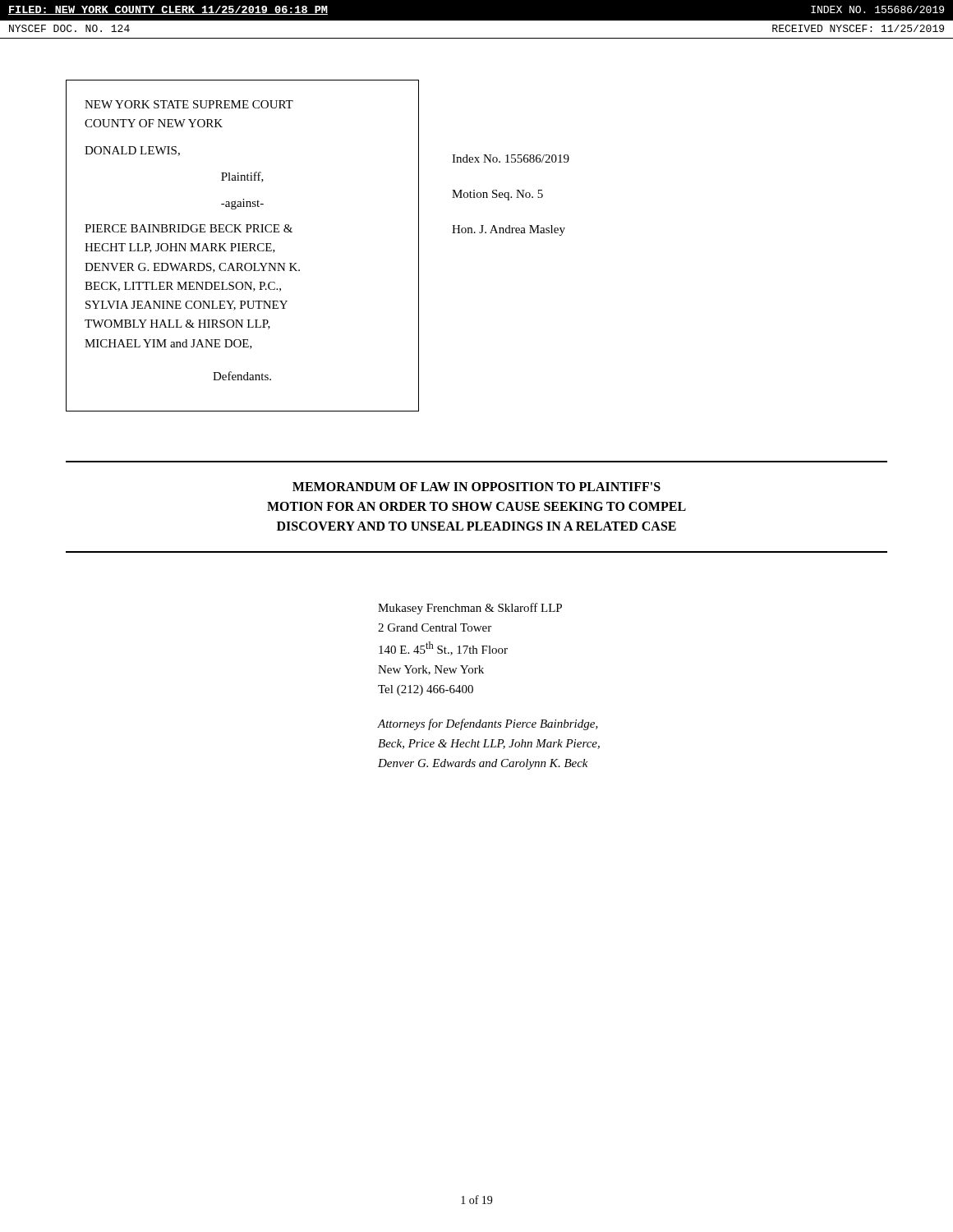Select the text block that says "PIERCE BAINBRIDGE BECK PRICE & HECHT LLP, JOHN"
The height and width of the screenshot is (1232, 953).
193,286
